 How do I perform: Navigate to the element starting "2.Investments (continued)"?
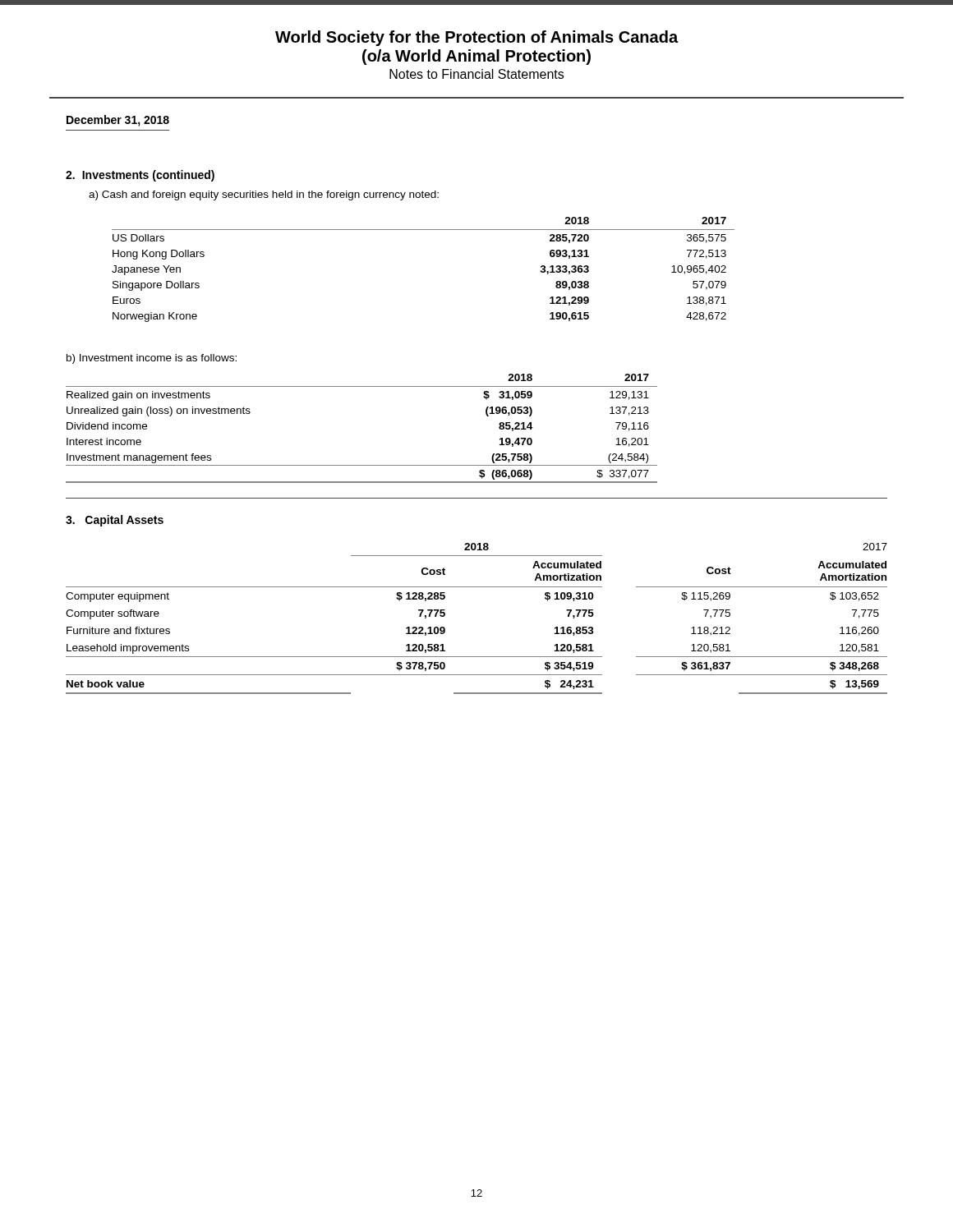tap(140, 175)
